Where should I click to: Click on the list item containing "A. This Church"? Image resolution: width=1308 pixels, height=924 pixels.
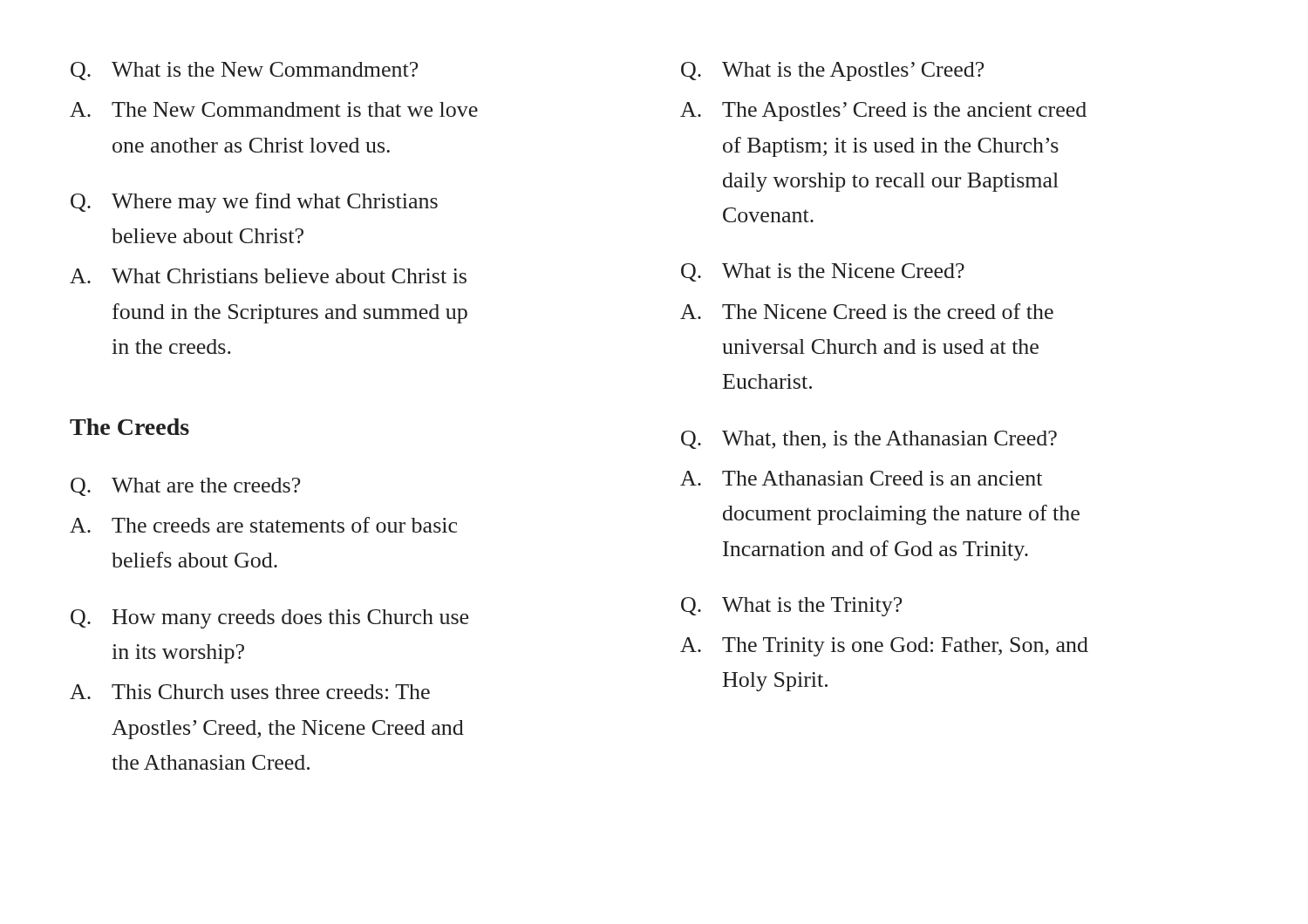point(267,728)
